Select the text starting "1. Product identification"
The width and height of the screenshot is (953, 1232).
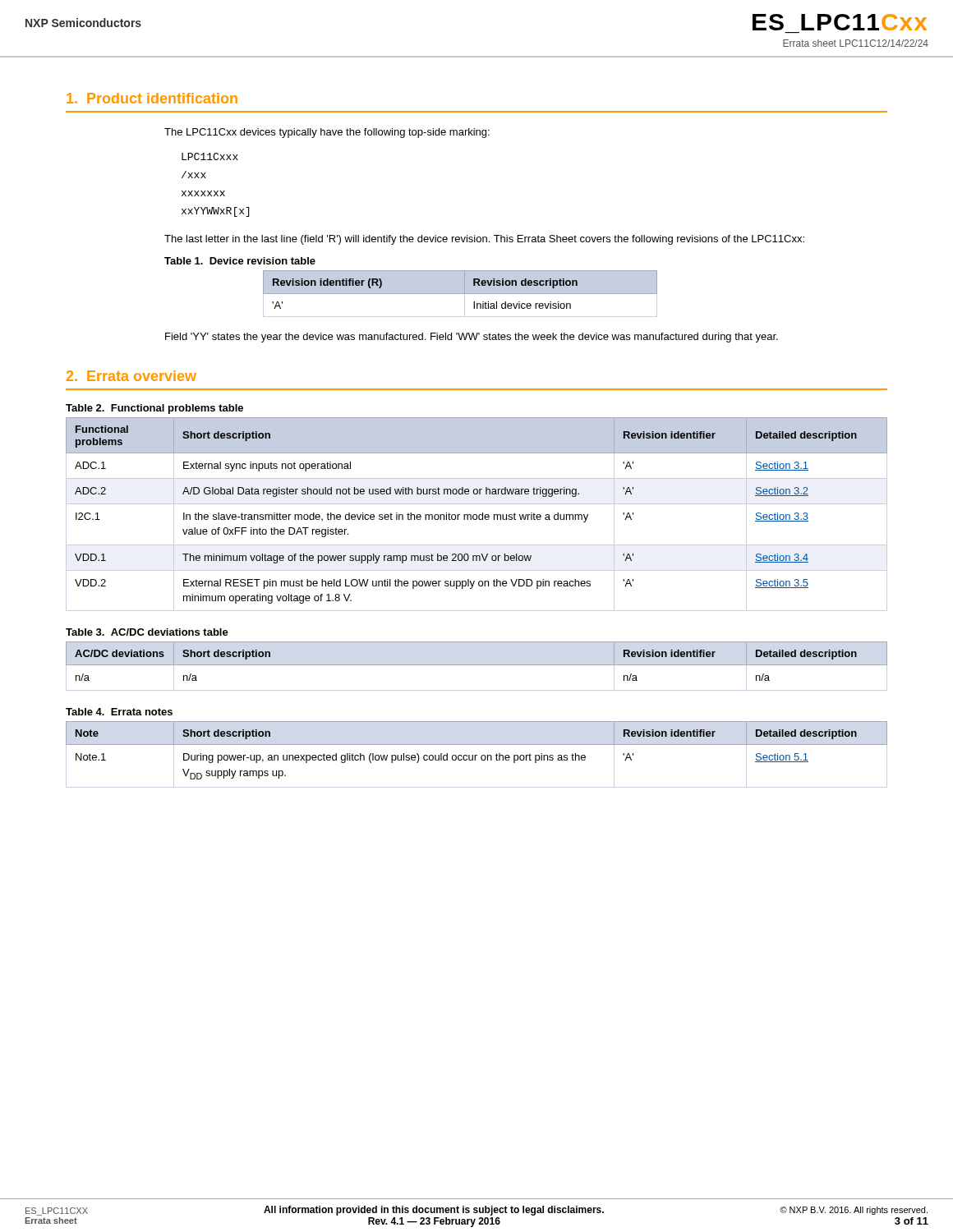(x=152, y=99)
